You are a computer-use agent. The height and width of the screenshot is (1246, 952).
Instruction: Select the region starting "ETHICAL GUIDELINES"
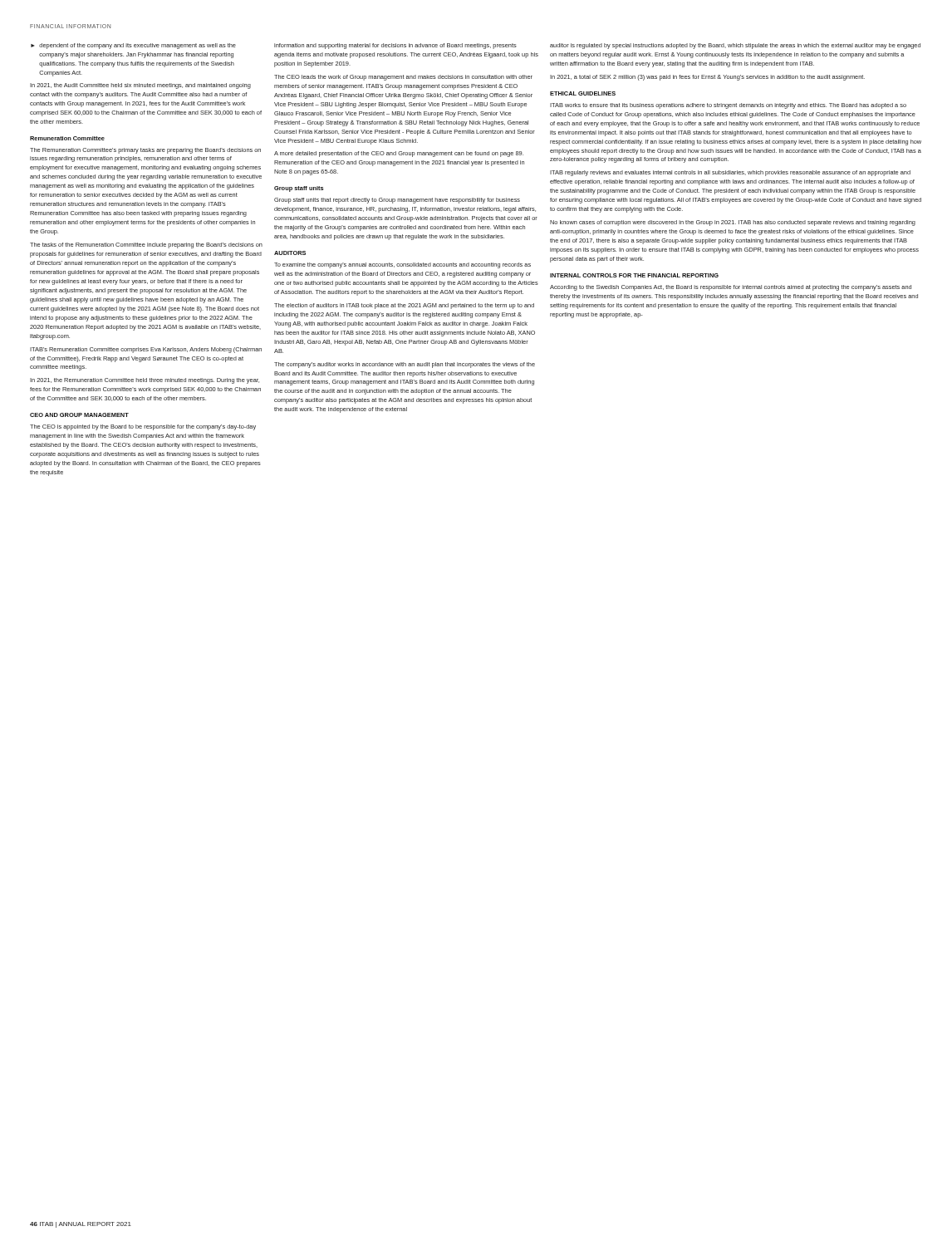[583, 93]
